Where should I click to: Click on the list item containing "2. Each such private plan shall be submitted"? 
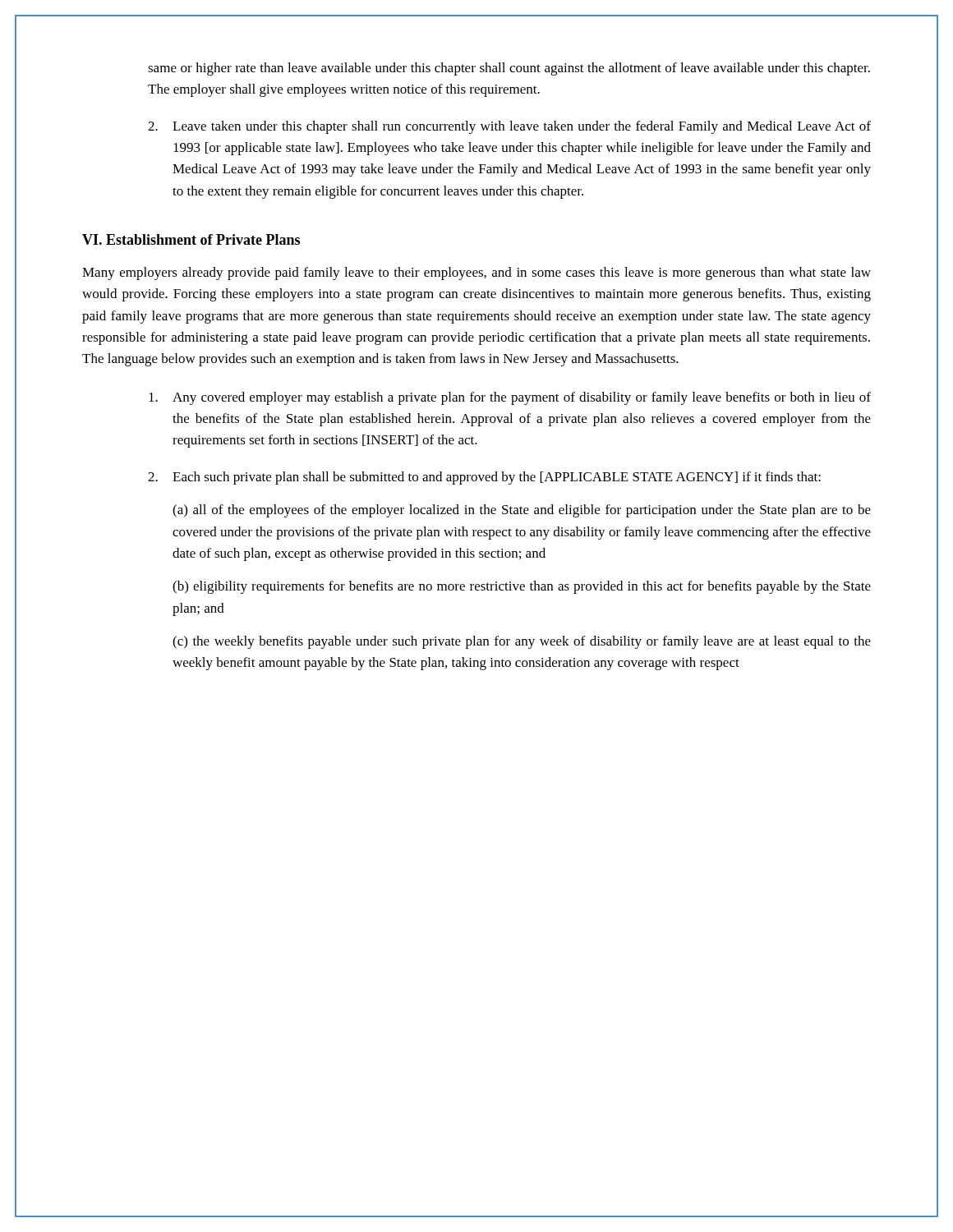[x=476, y=477]
